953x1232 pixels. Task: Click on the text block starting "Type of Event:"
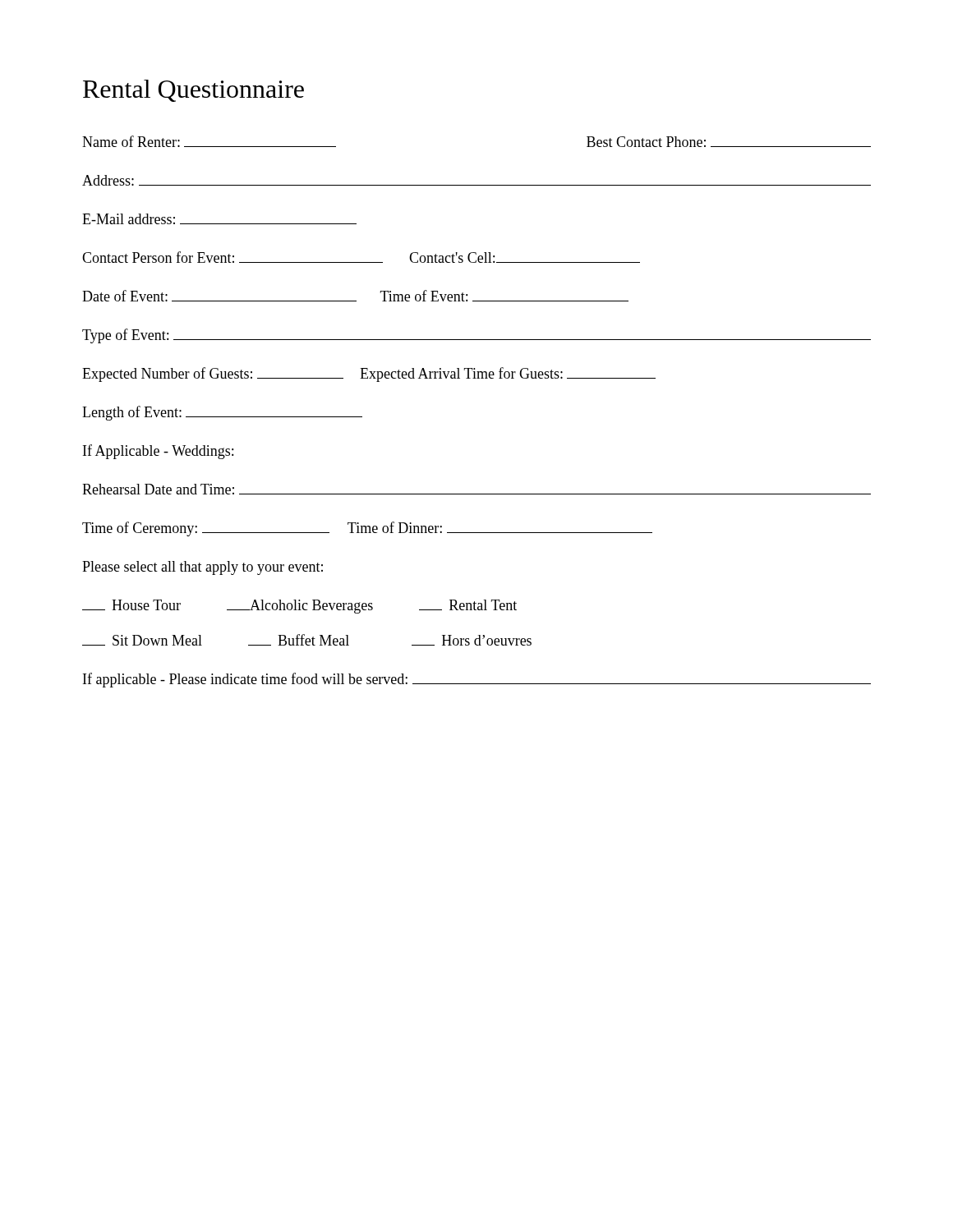point(476,335)
